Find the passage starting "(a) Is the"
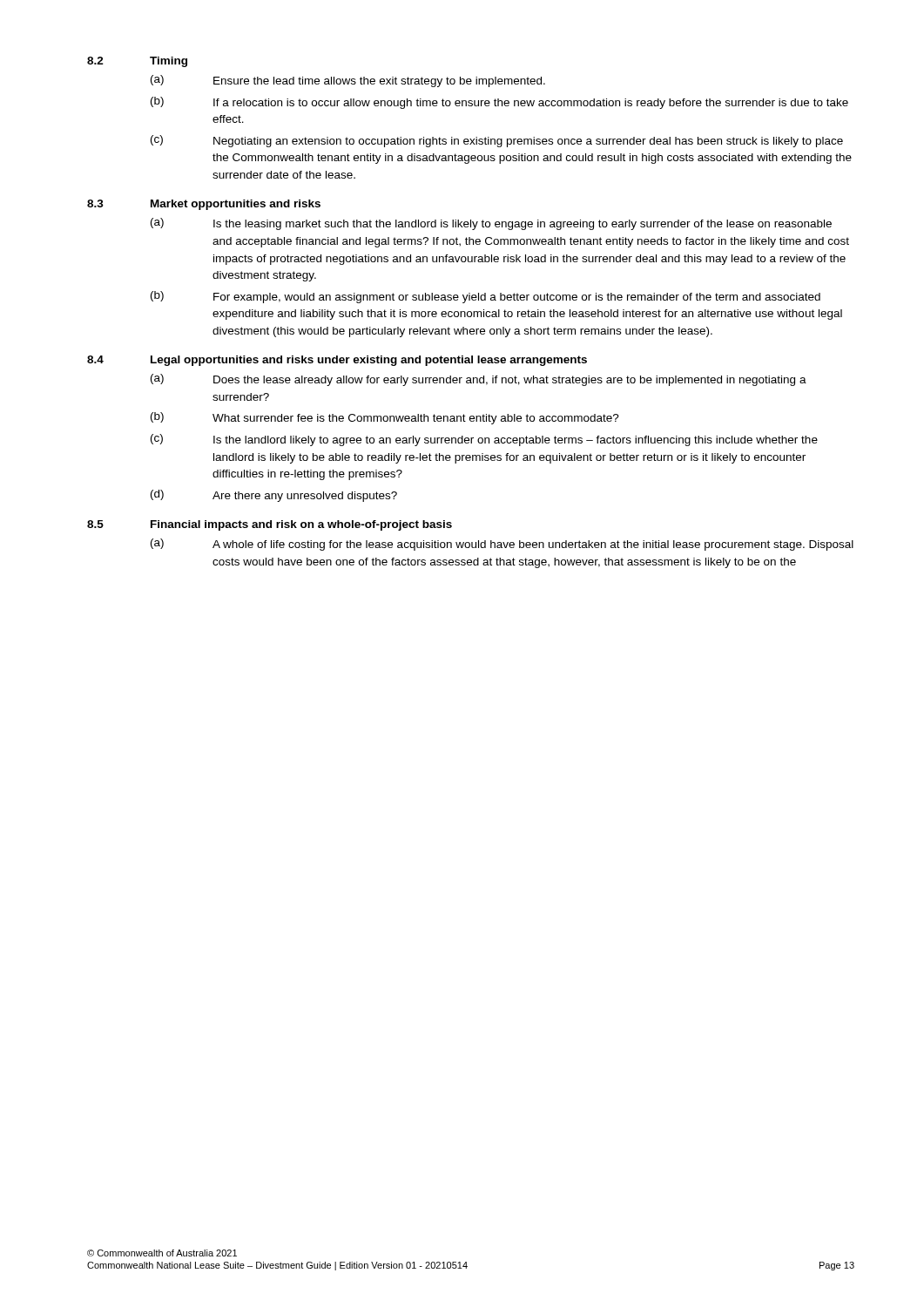 tap(471, 250)
